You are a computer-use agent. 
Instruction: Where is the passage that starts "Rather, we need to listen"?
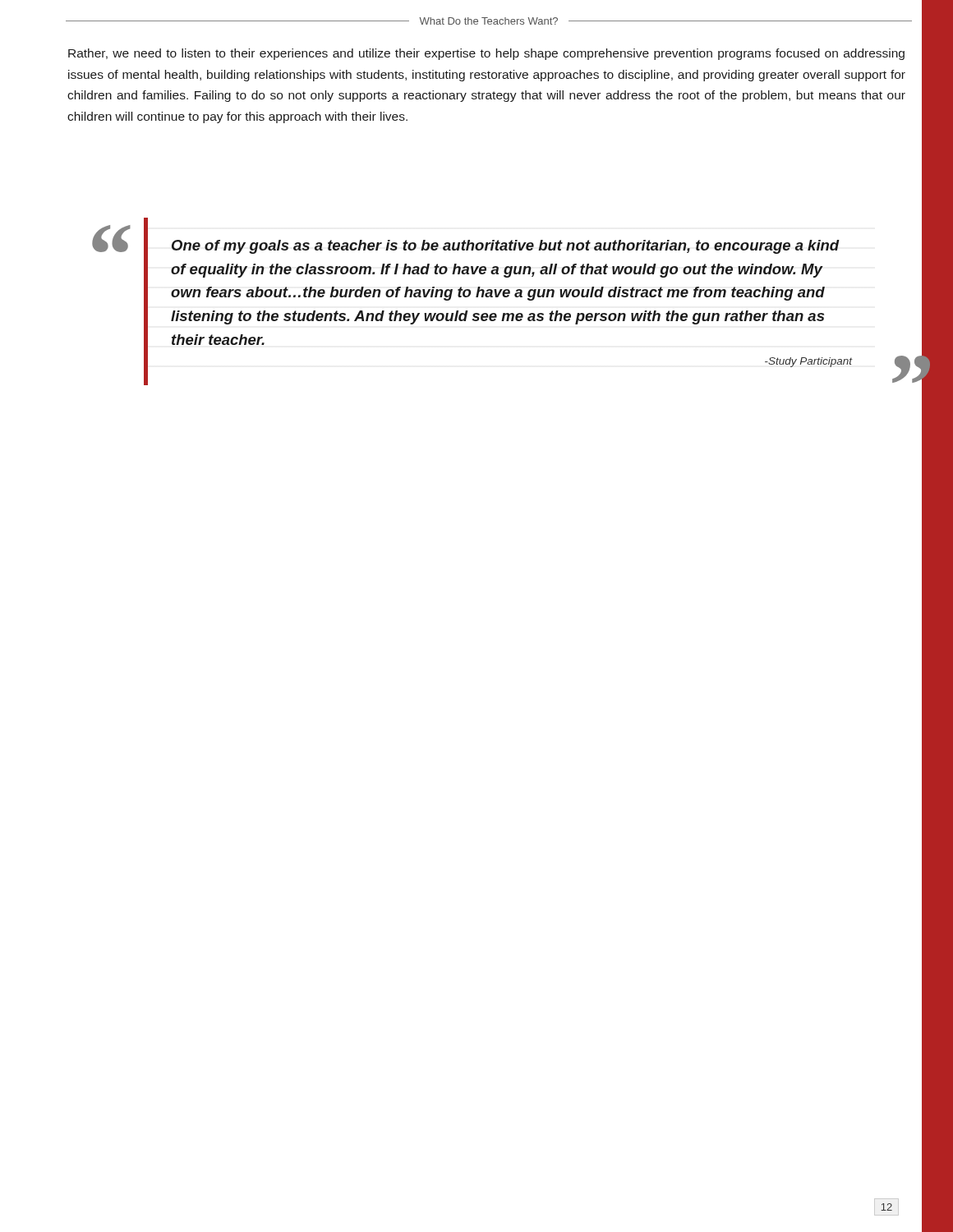[486, 84]
